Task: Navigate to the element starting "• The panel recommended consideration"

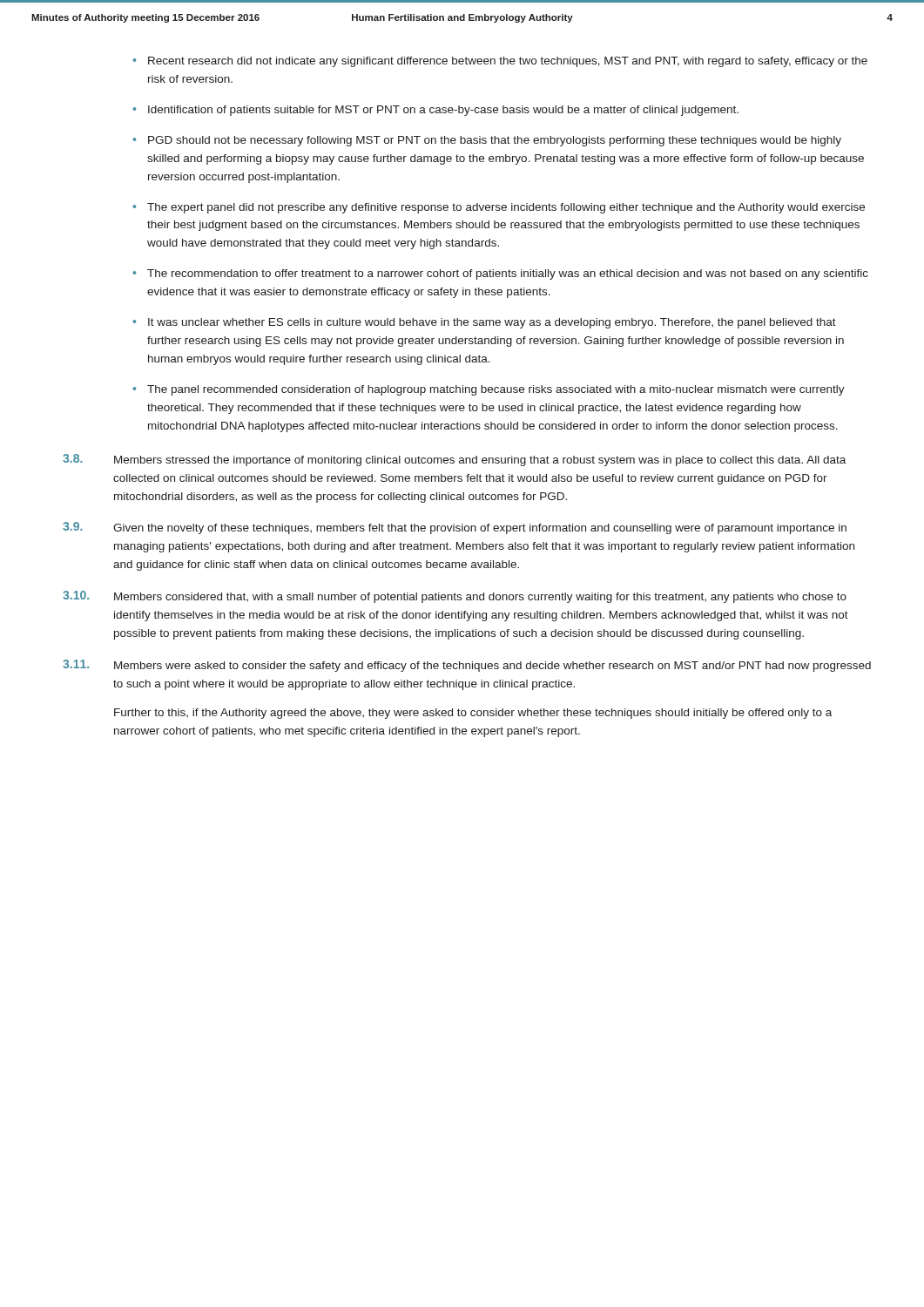Action: 502,408
